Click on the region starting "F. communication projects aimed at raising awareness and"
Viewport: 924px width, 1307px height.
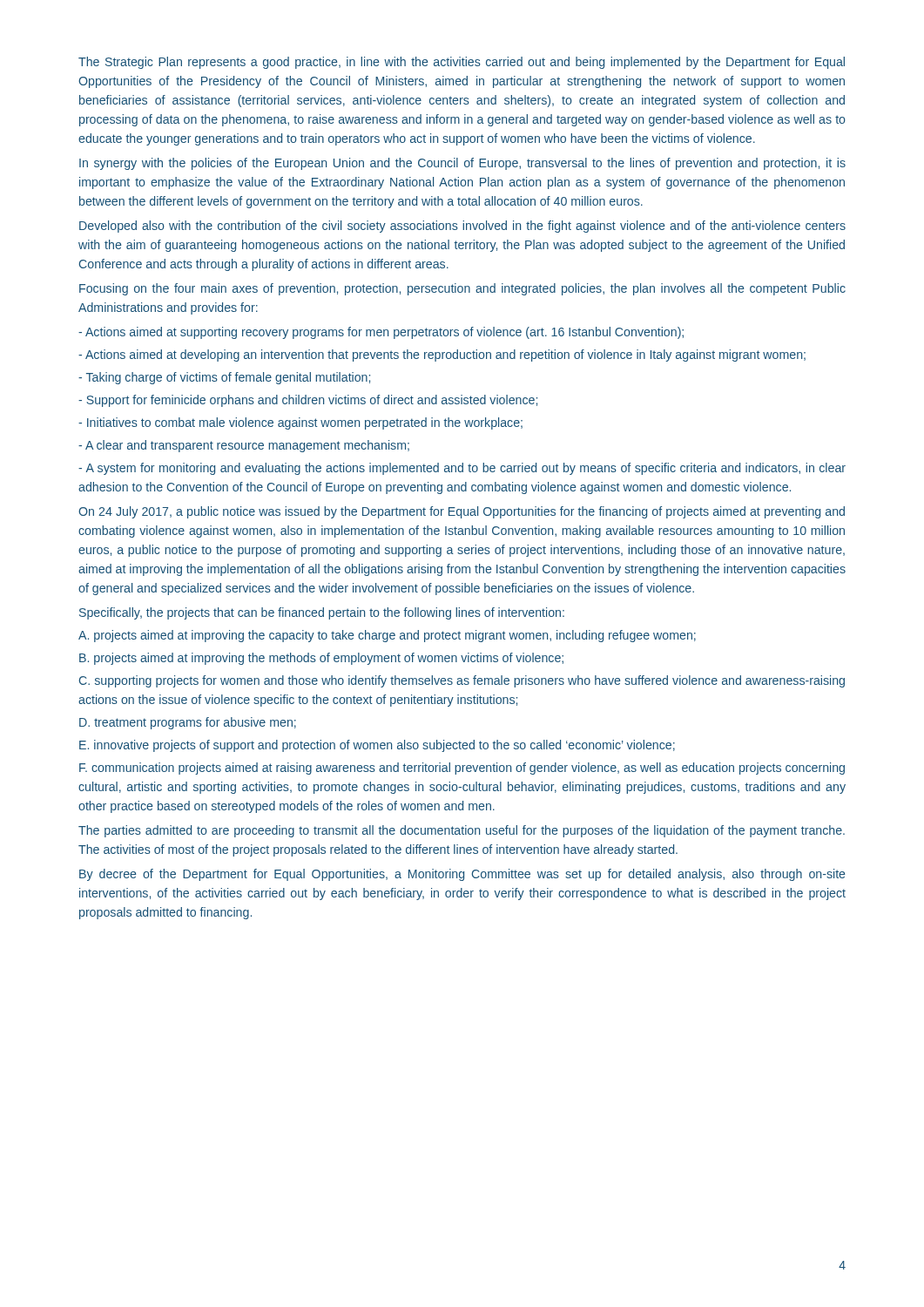462,787
